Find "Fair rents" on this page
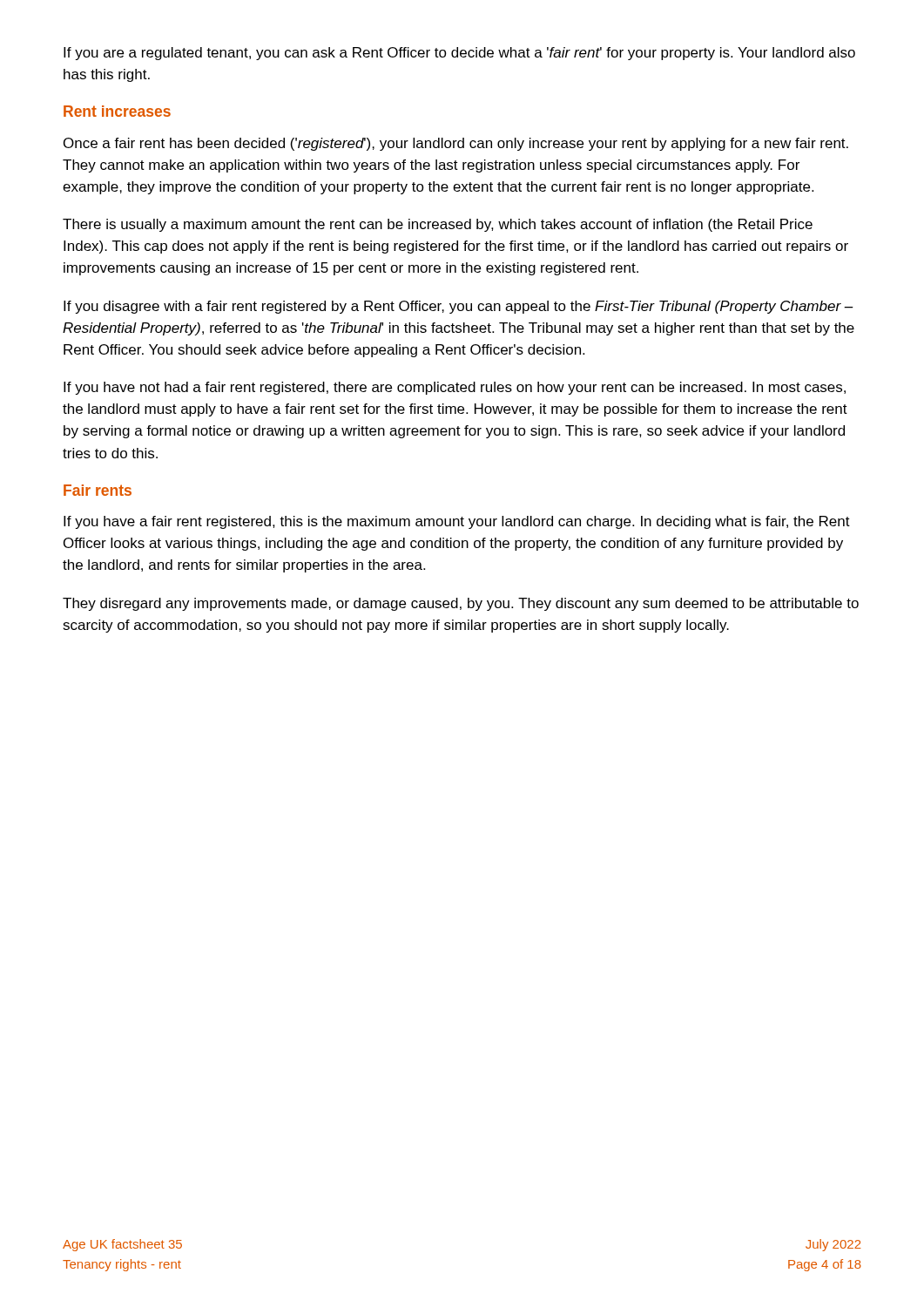 [97, 490]
